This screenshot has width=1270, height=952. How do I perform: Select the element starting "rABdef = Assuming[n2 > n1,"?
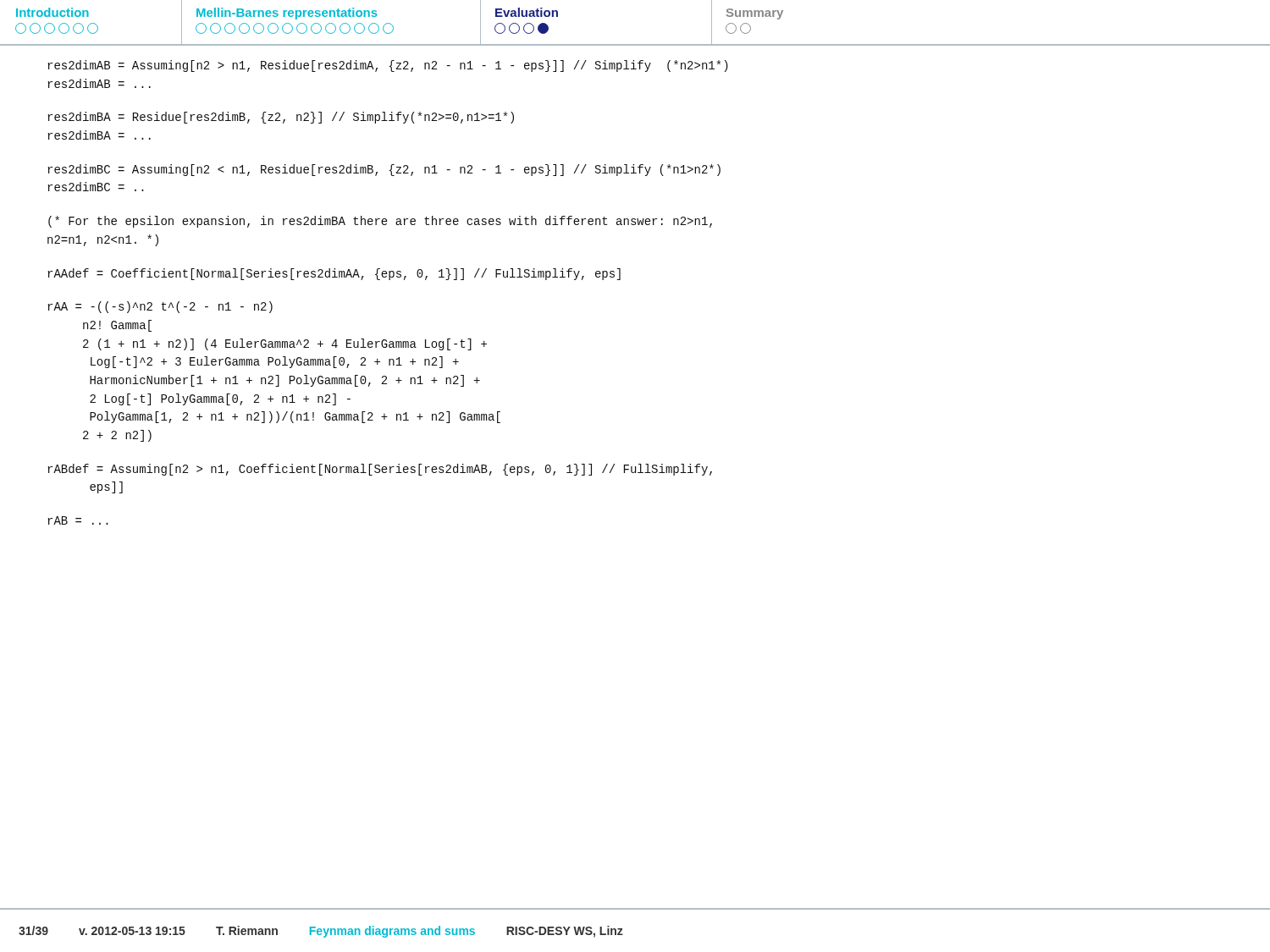635,479
